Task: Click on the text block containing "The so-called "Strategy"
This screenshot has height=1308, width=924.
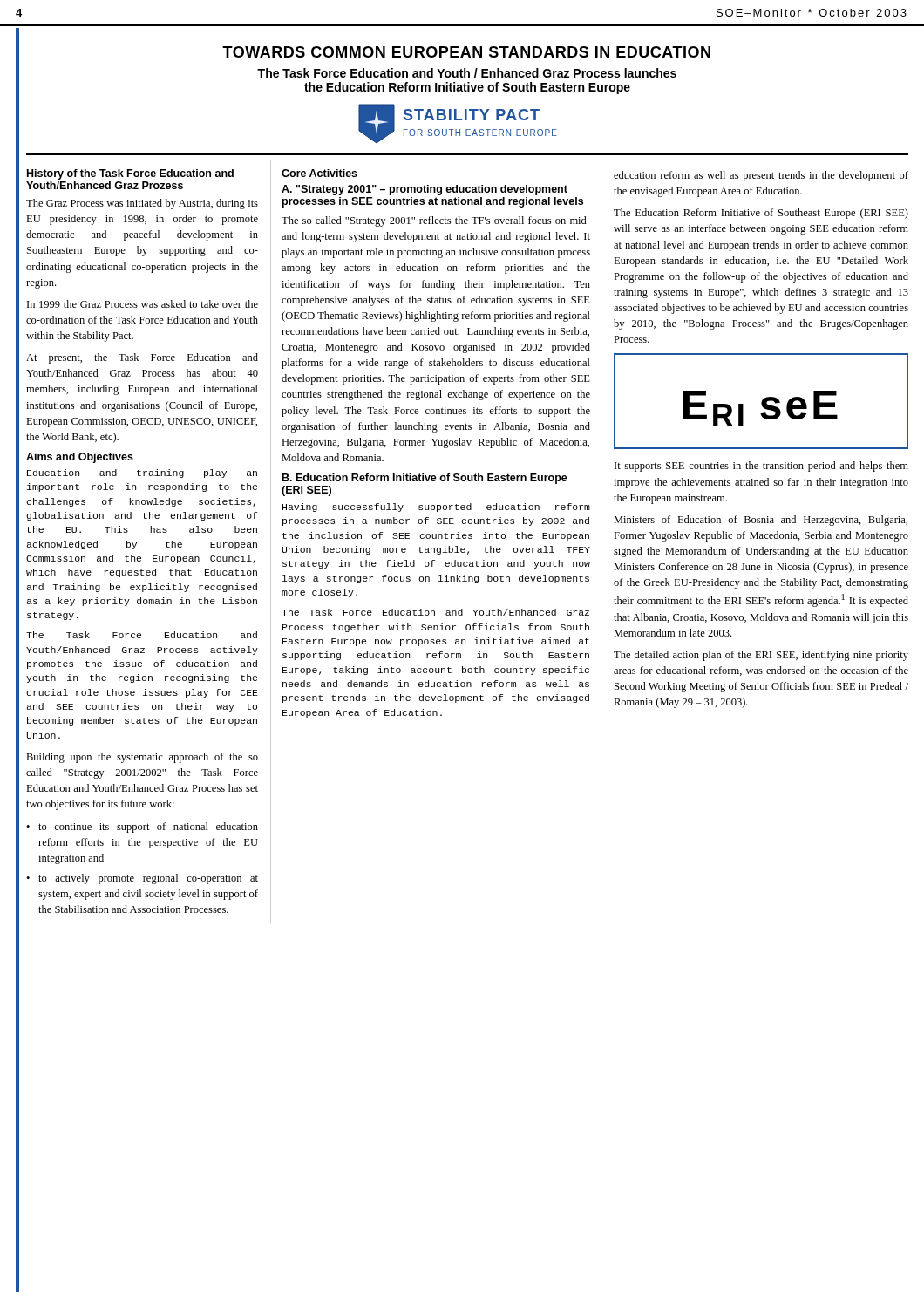Action: click(x=436, y=339)
